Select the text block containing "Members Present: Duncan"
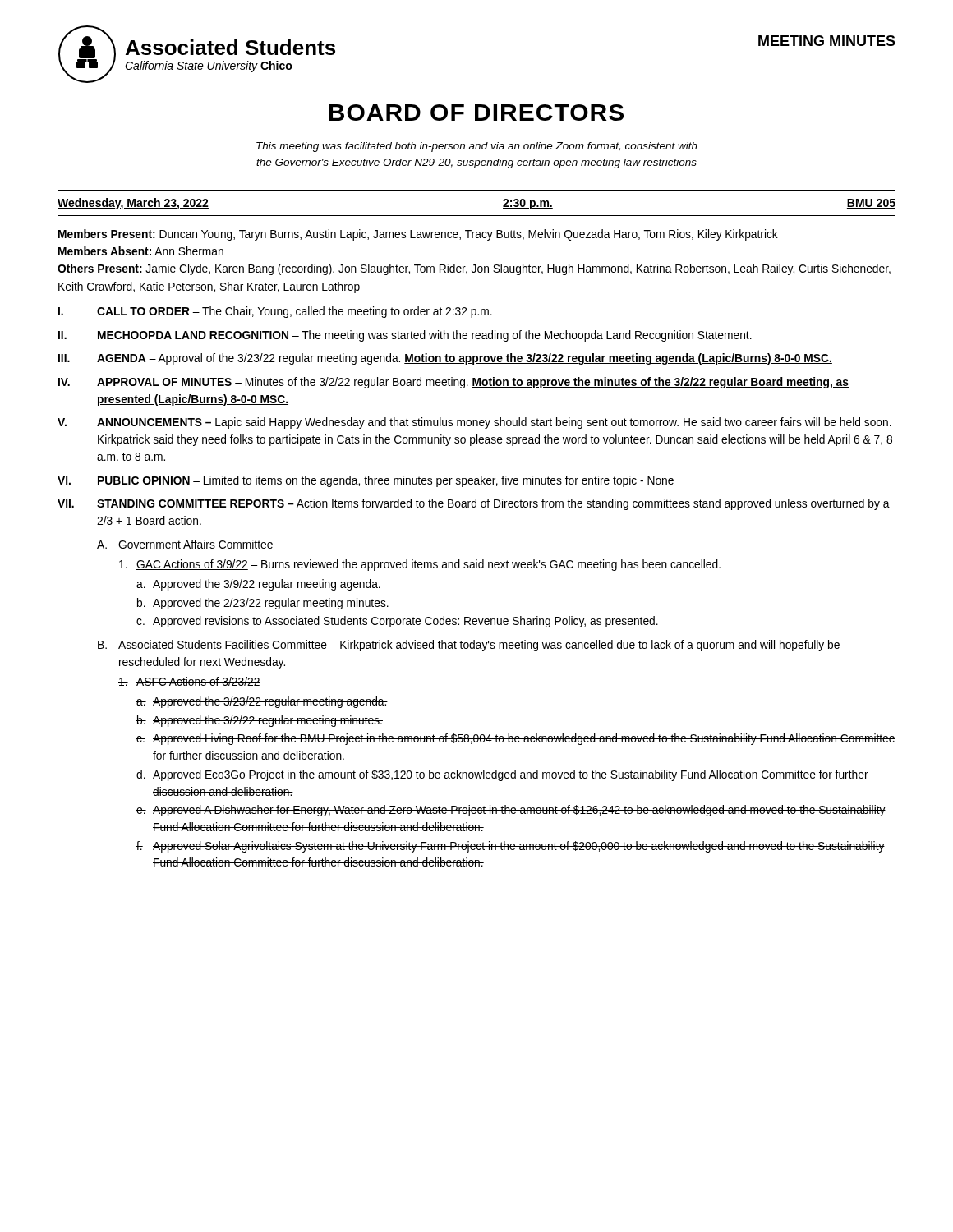953x1232 pixels. click(x=474, y=260)
